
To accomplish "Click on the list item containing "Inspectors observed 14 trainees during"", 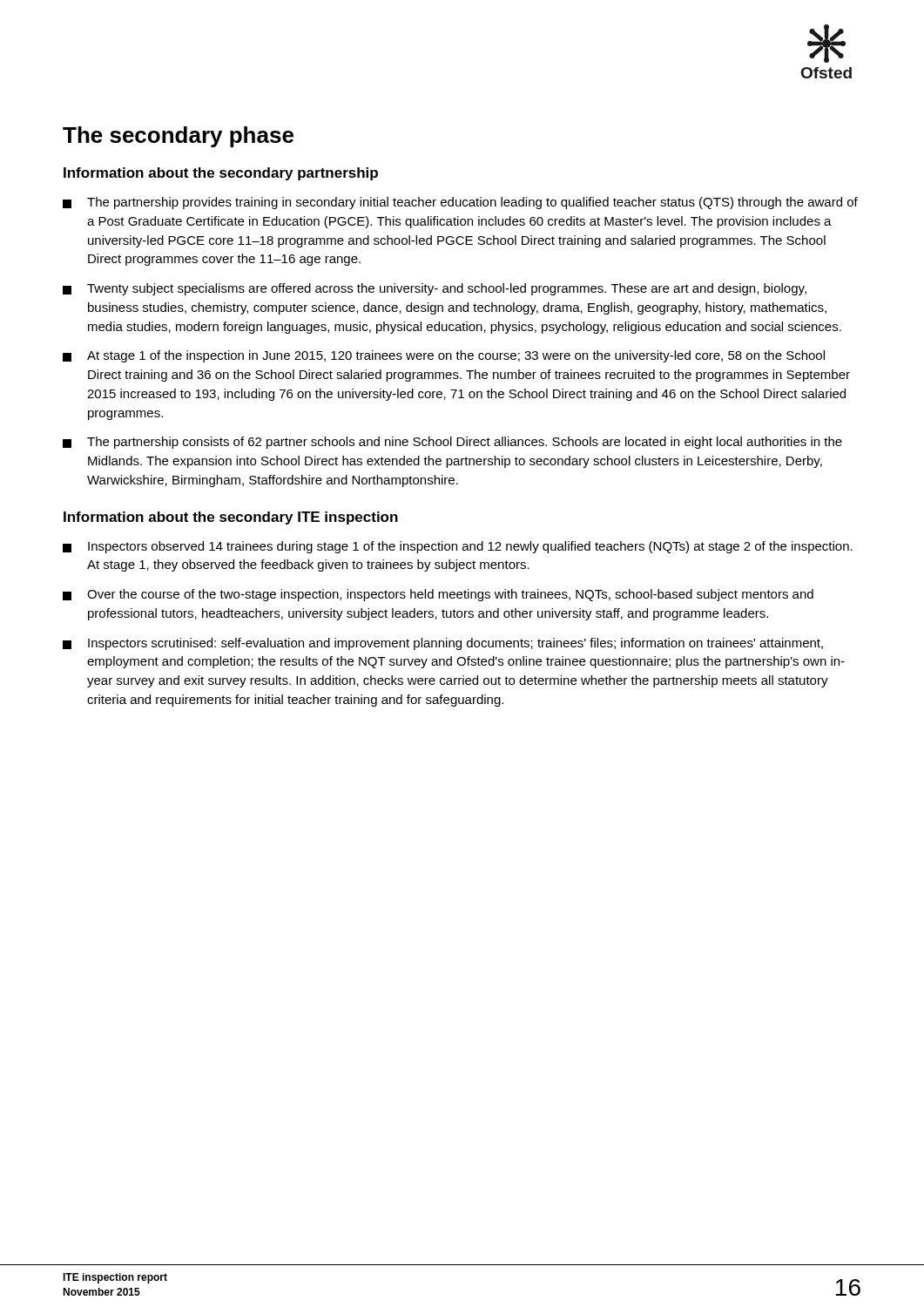I will pos(462,555).
